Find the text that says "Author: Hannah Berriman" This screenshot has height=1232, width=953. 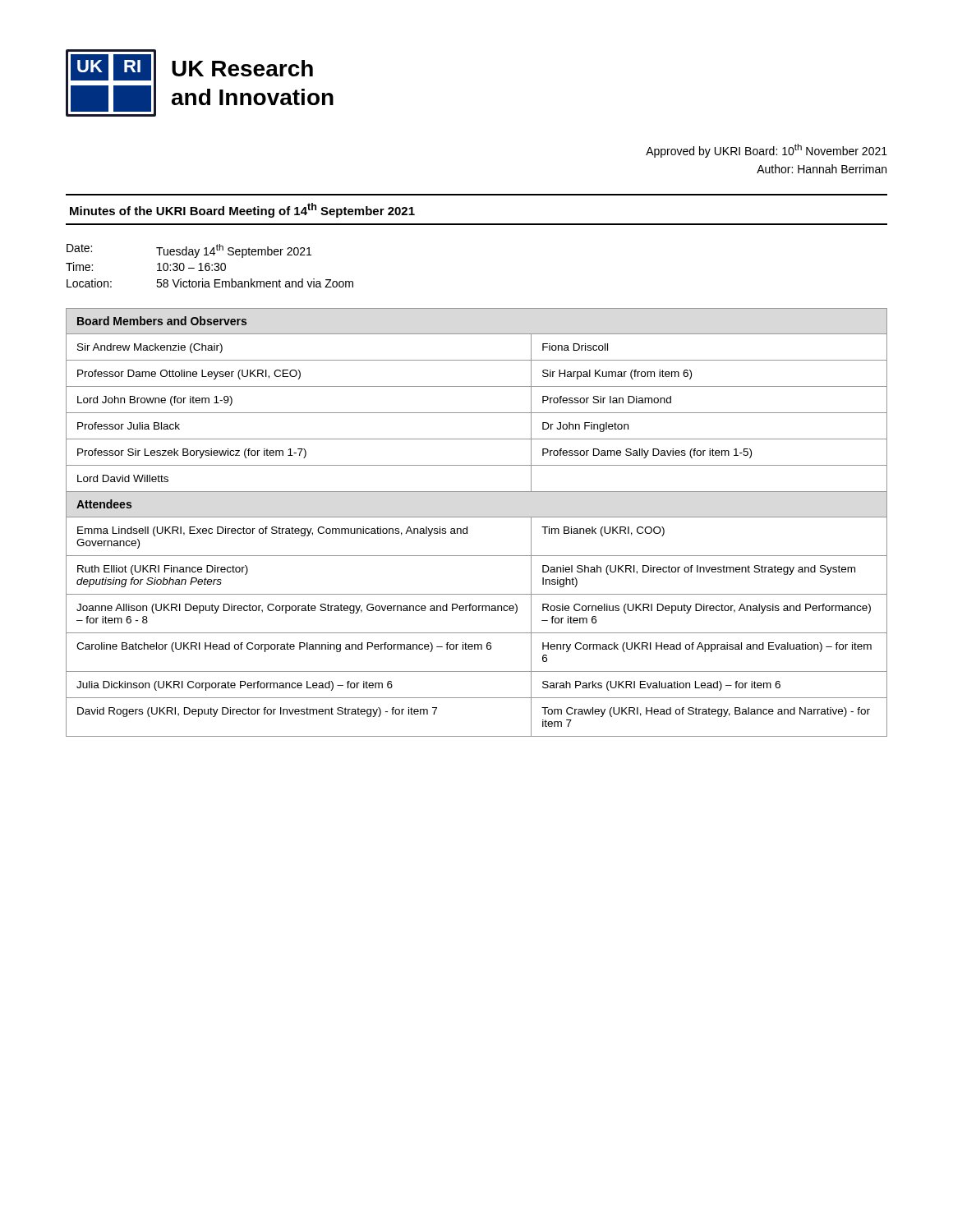click(x=822, y=169)
